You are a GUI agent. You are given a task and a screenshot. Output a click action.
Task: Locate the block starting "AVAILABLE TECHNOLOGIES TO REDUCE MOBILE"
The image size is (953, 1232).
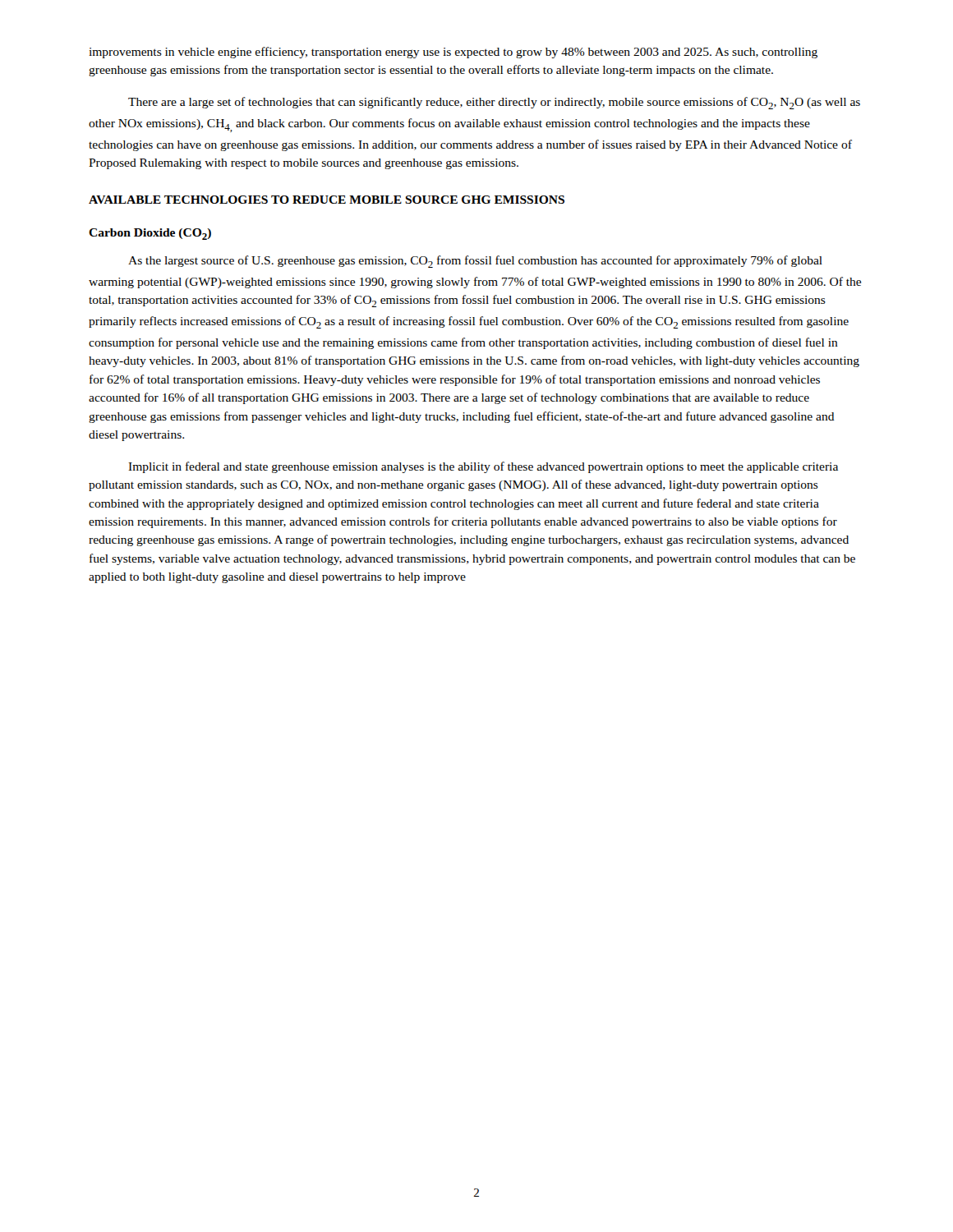point(327,199)
